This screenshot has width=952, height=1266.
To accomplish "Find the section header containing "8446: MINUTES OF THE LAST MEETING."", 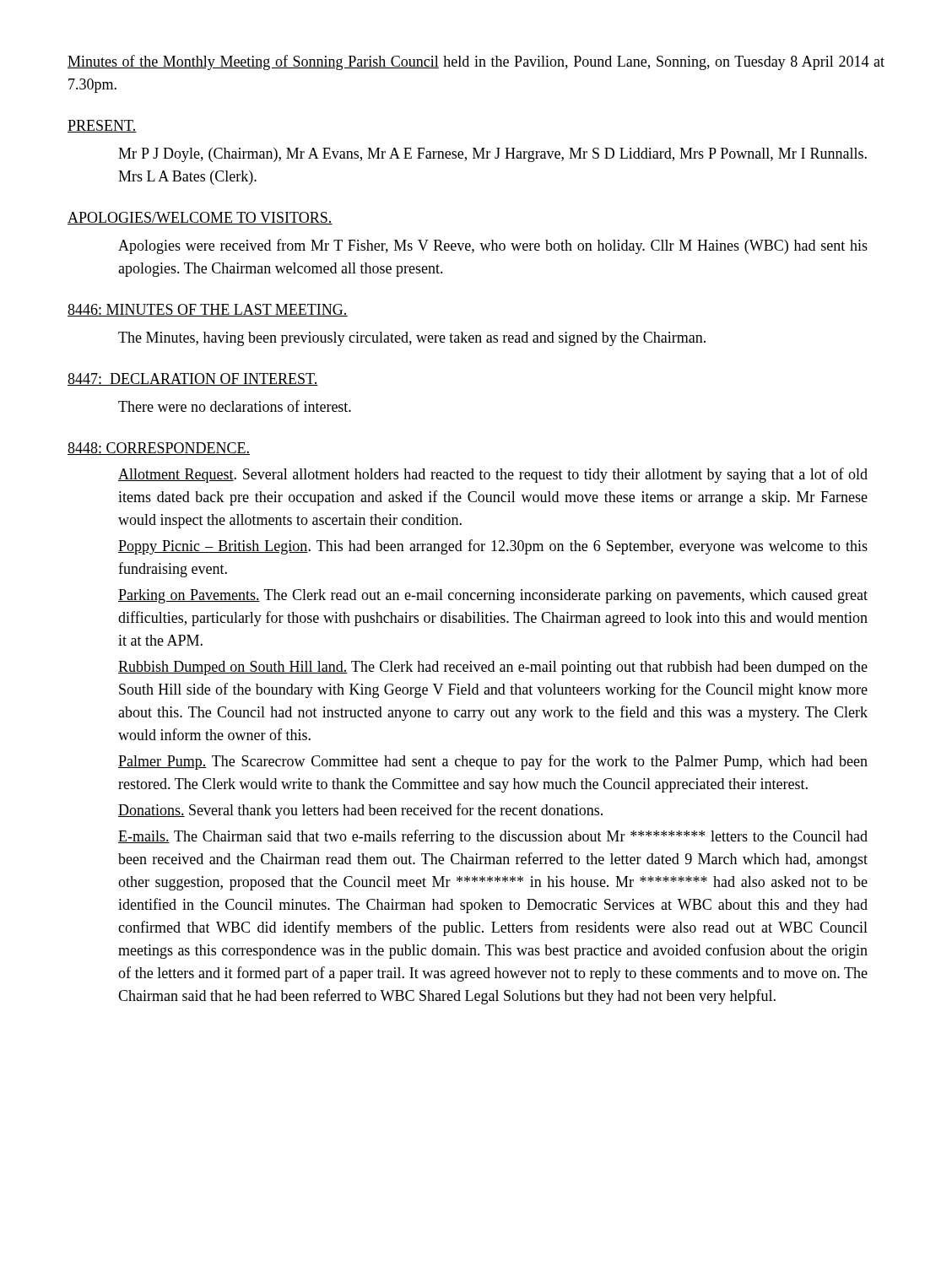I will [x=207, y=310].
